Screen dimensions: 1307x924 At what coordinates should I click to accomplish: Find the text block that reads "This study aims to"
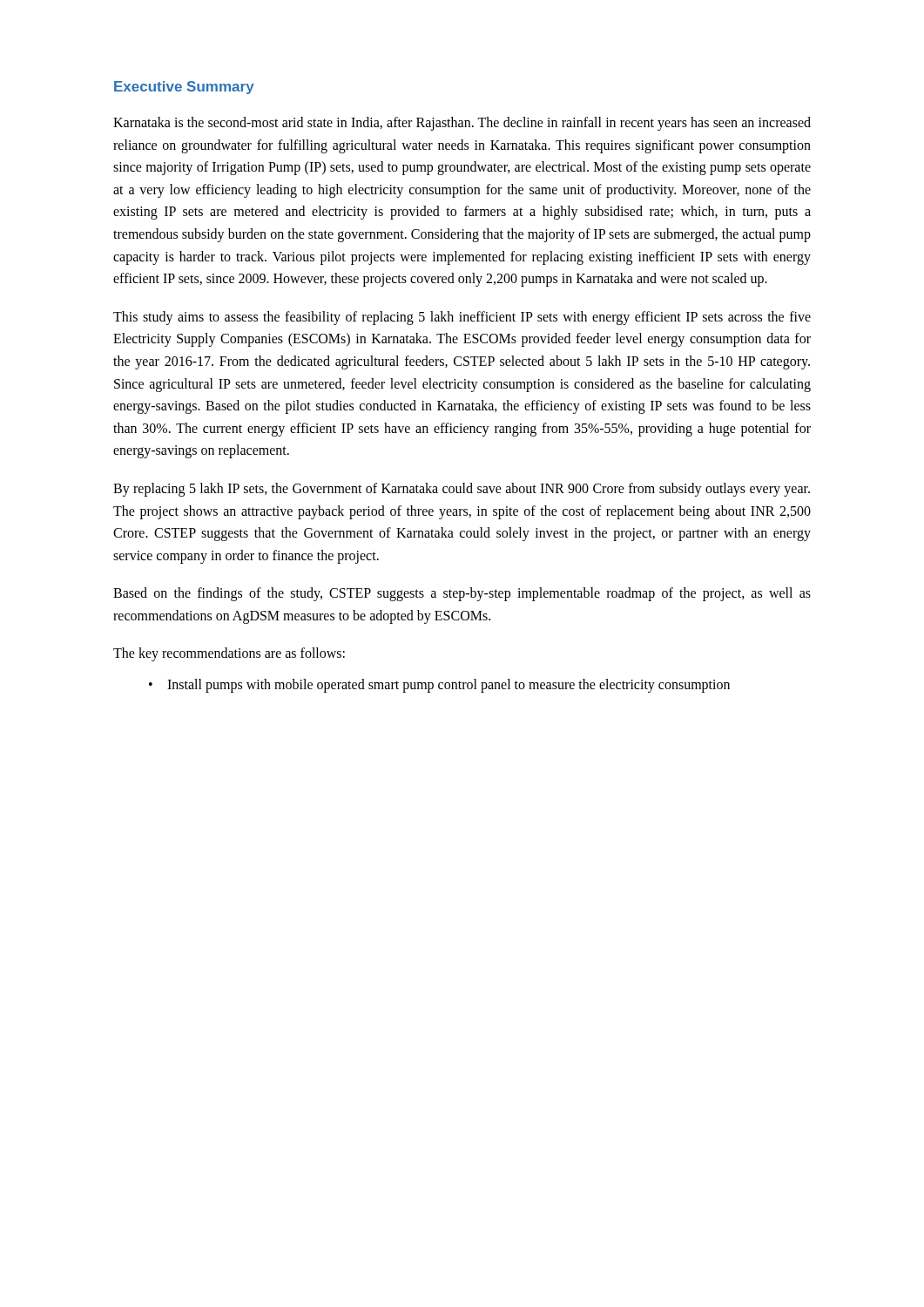(462, 383)
